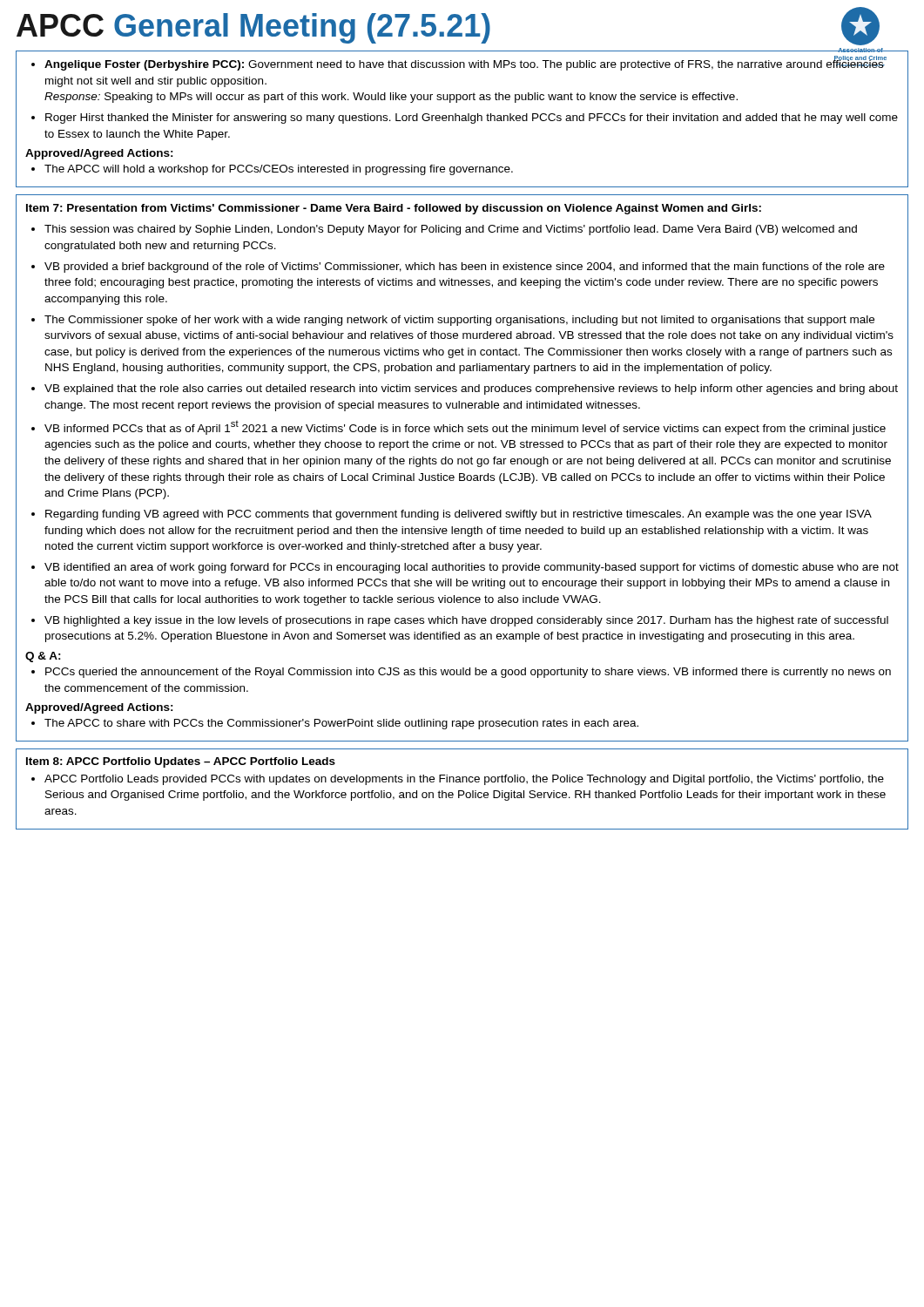
Task: Select the list item with the text "VB highlighted a"
Action: pos(472,628)
